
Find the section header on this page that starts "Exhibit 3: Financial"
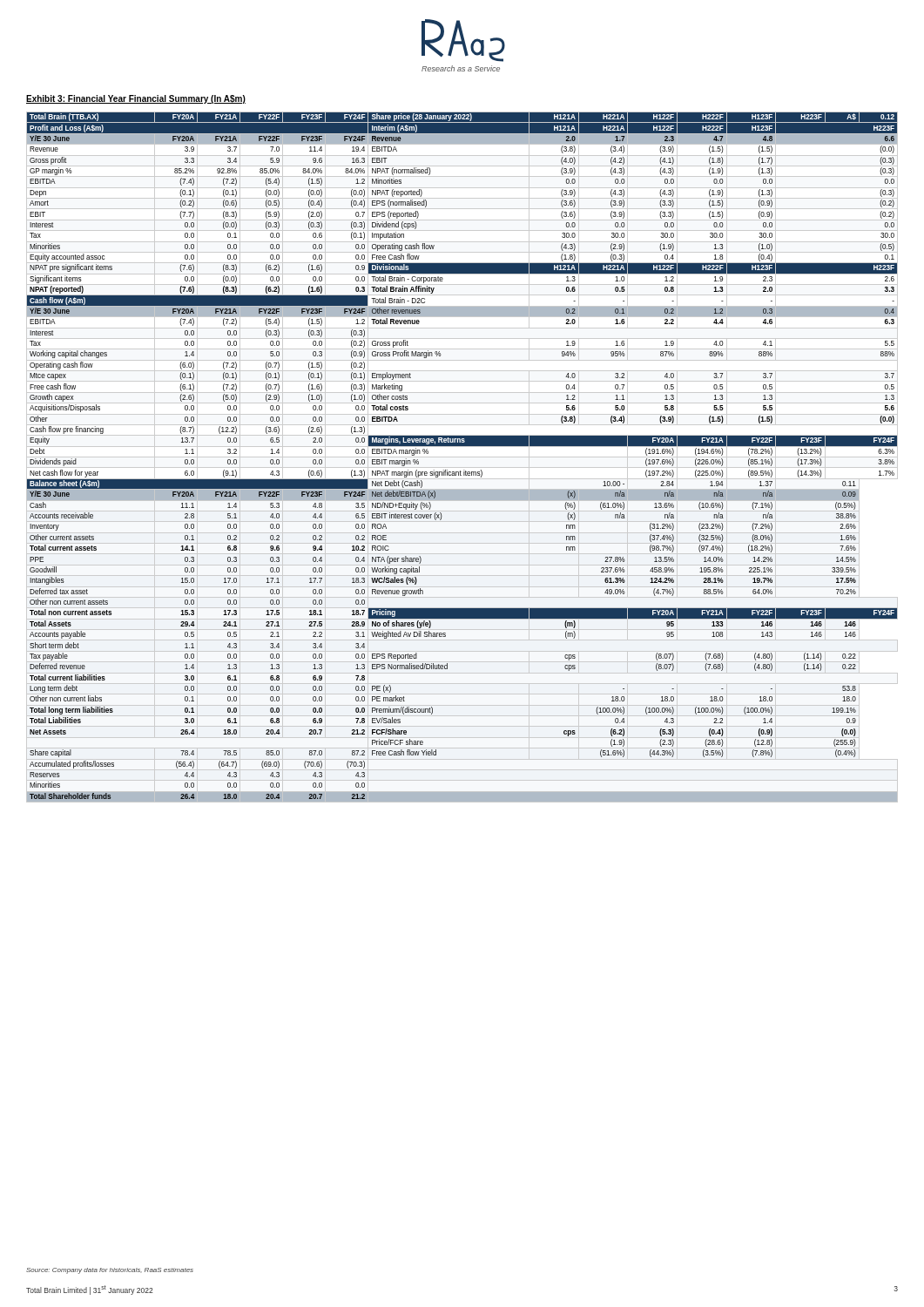(136, 99)
